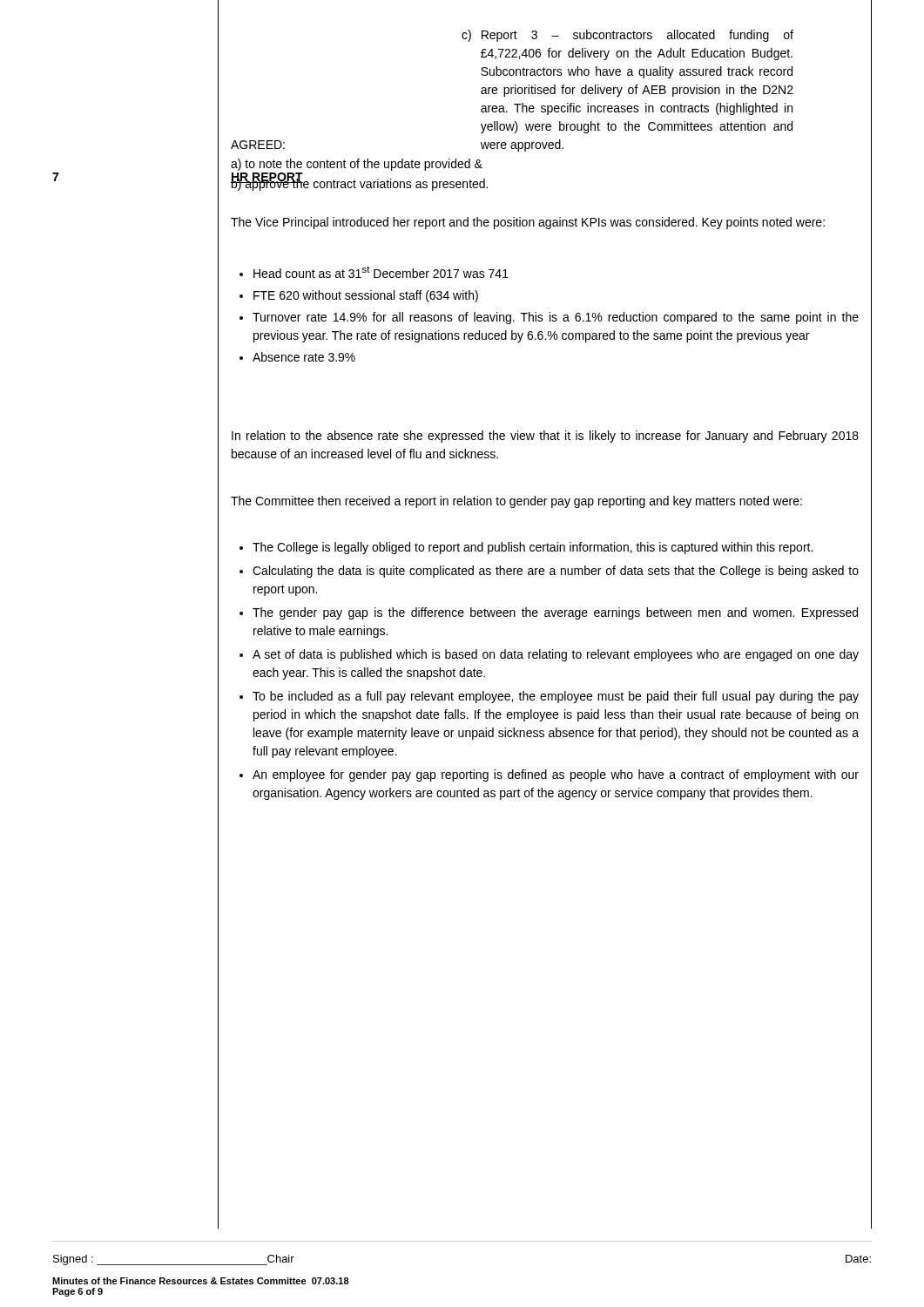Point to the block beginning "The gender pay gap is"
Image resolution: width=924 pixels, height=1307 pixels.
[x=556, y=622]
